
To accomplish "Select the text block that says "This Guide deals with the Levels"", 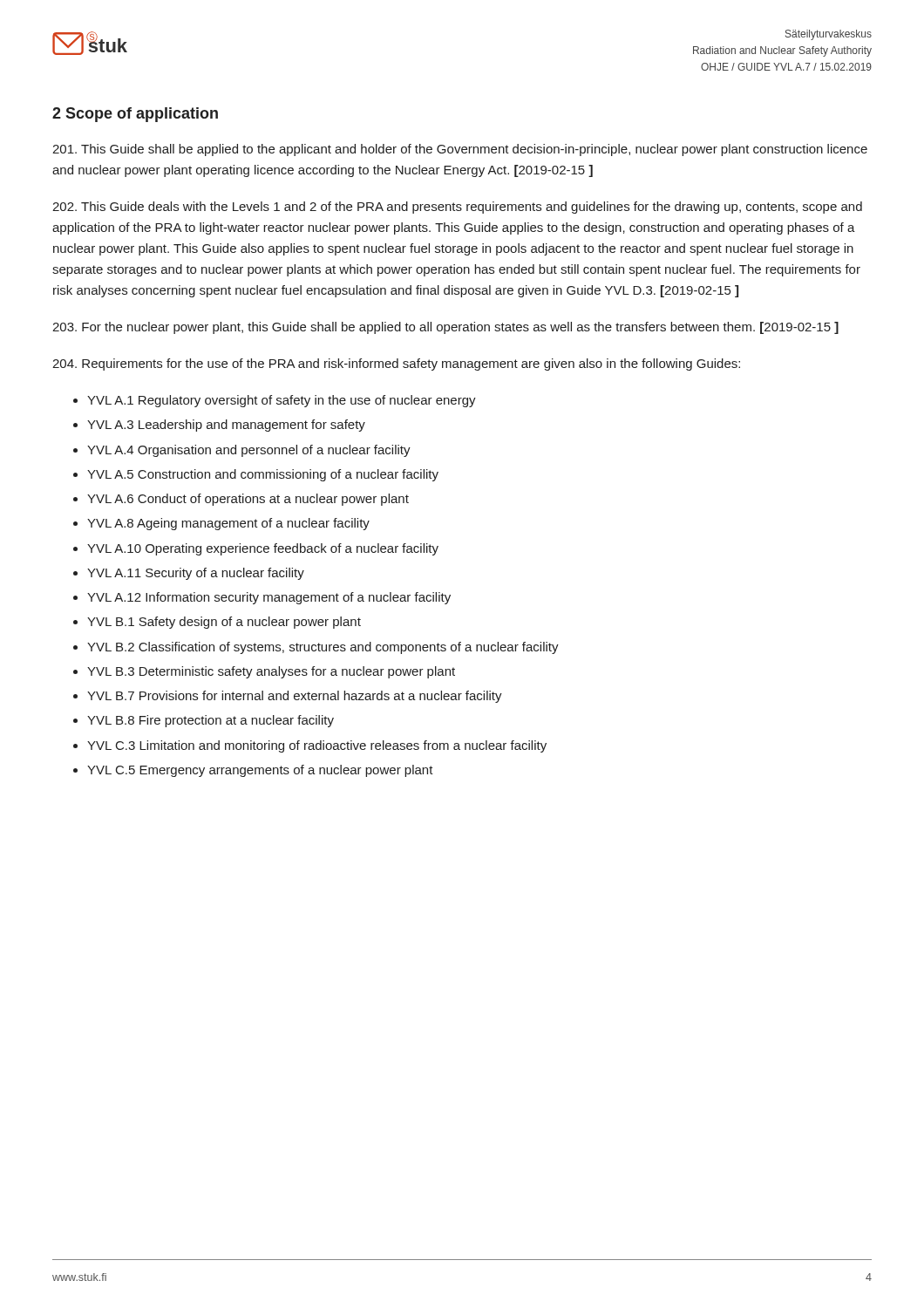I will click(457, 248).
